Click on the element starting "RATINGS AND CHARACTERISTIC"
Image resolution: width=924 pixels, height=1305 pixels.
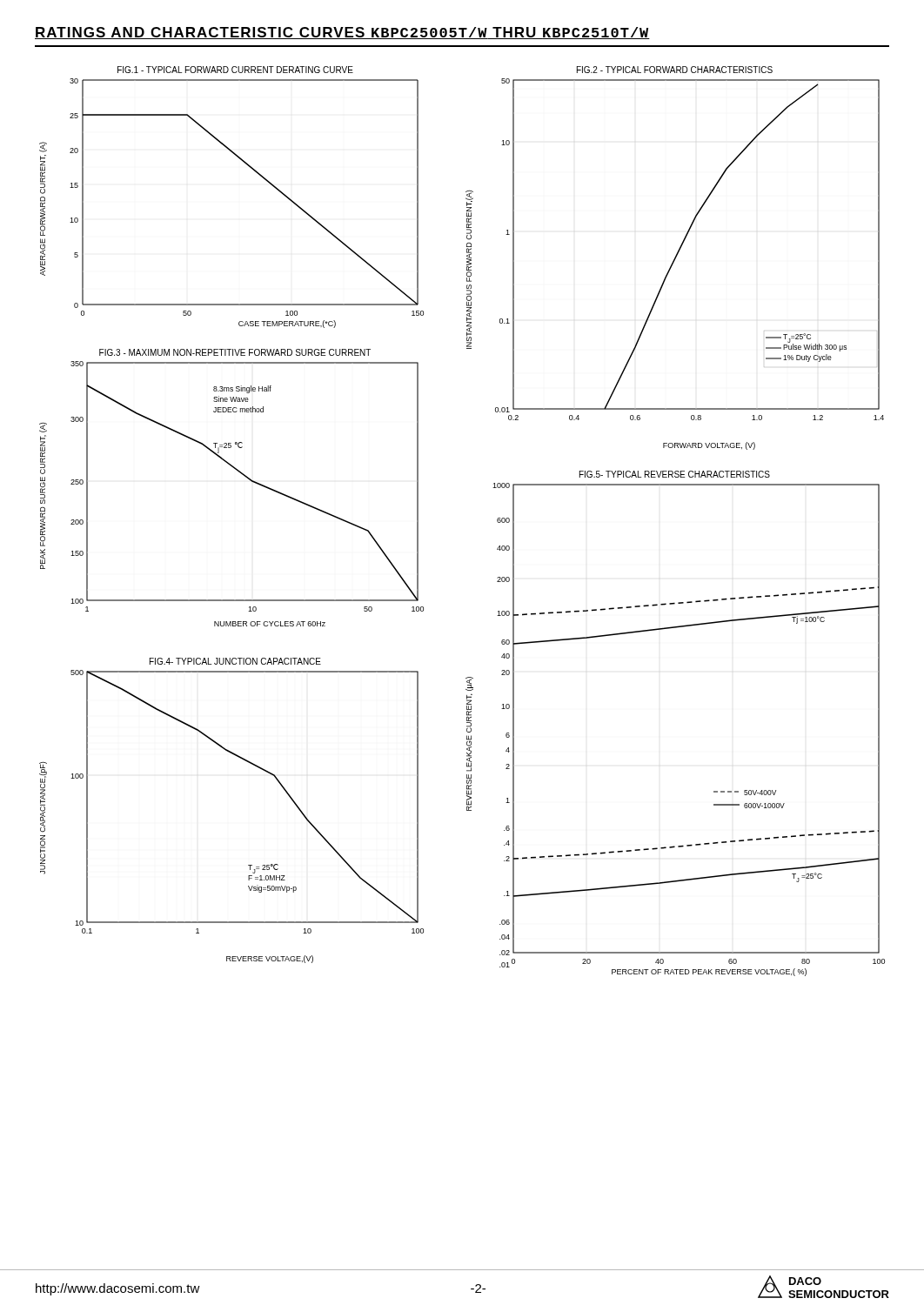[x=342, y=33]
